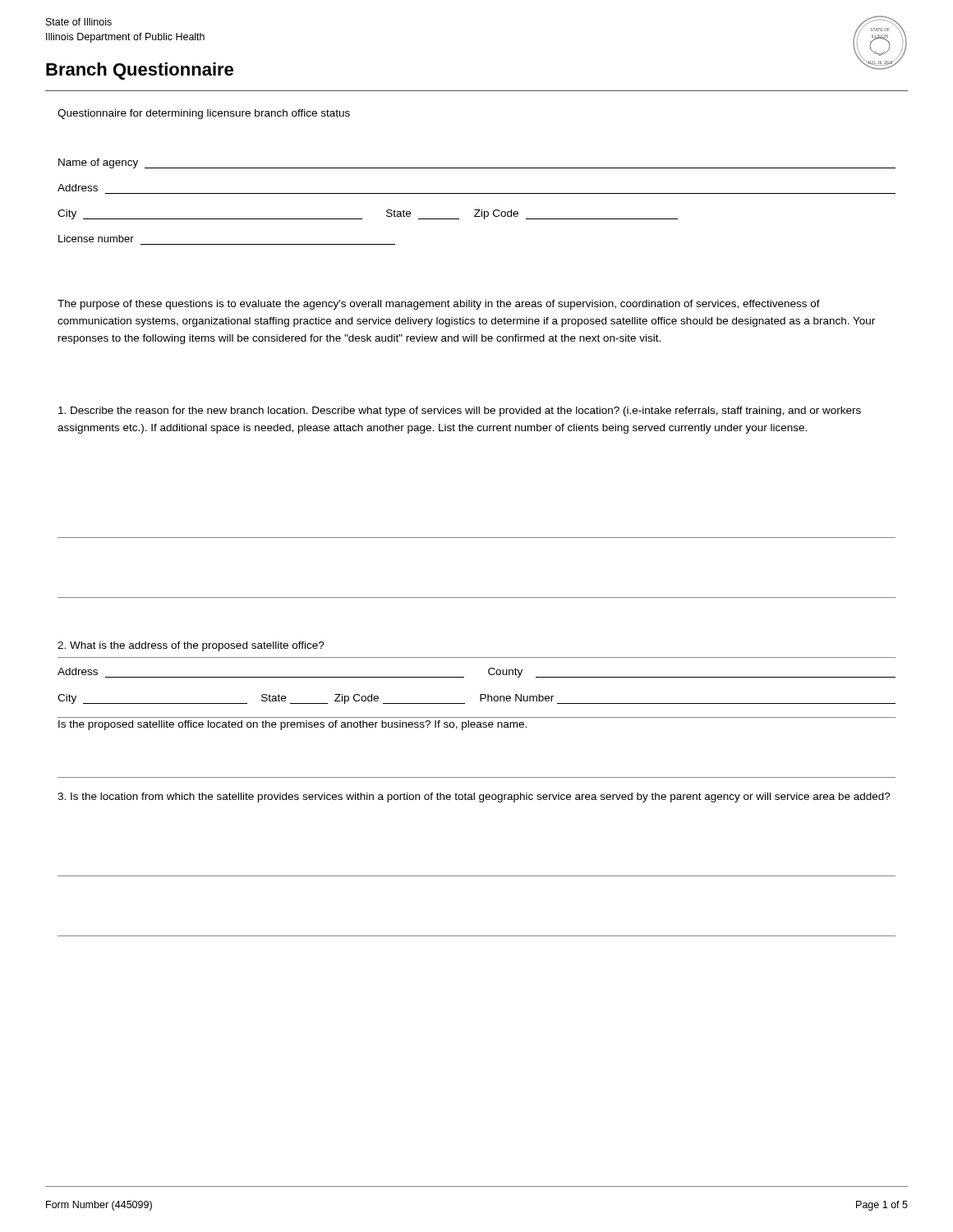
Task: Navigate to the text starting "City State Zip Code Phone Number"
Action: [x=476, y=697]
